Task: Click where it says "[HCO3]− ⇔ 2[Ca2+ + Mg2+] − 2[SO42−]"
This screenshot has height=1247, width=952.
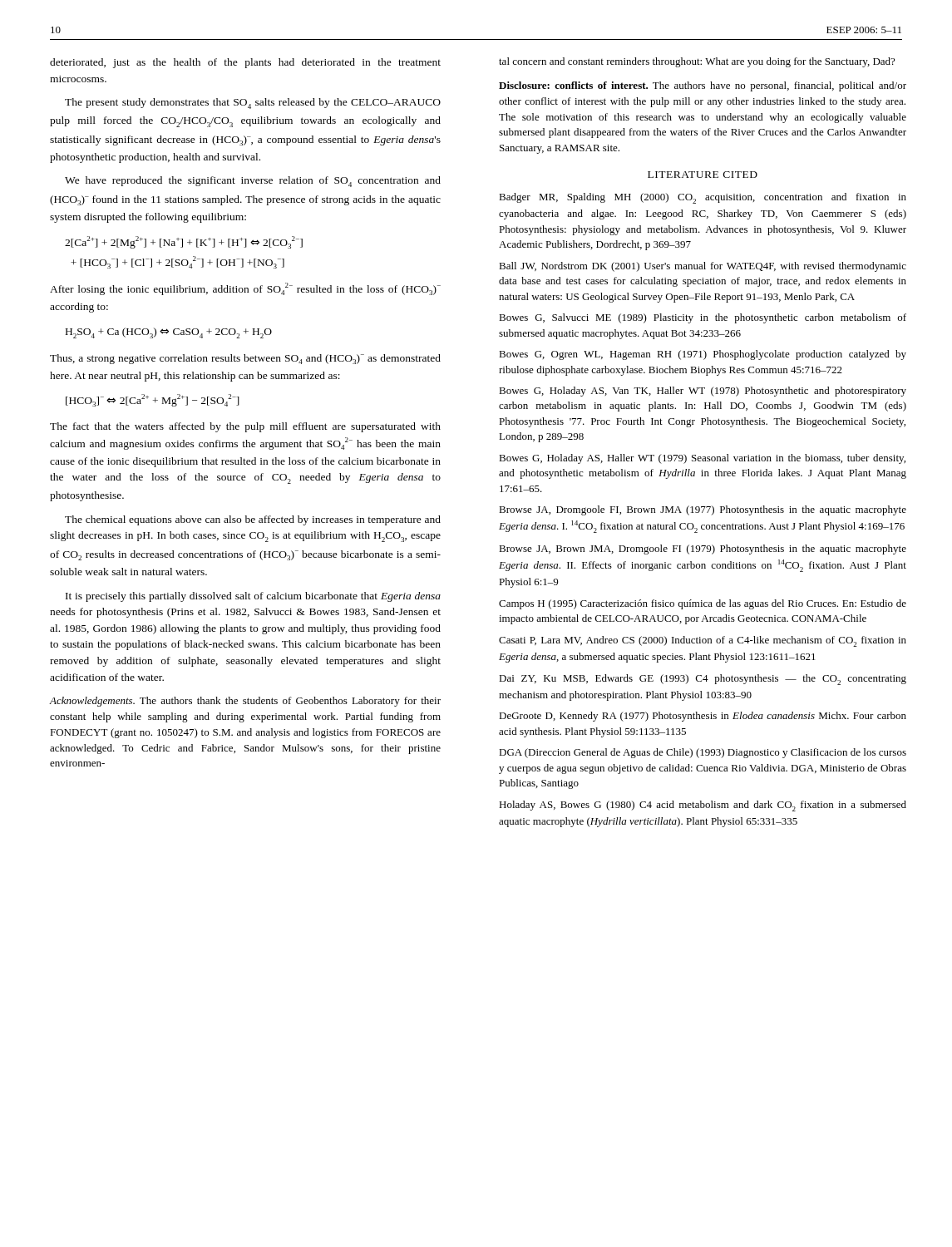Action: [x=153, y=400]
